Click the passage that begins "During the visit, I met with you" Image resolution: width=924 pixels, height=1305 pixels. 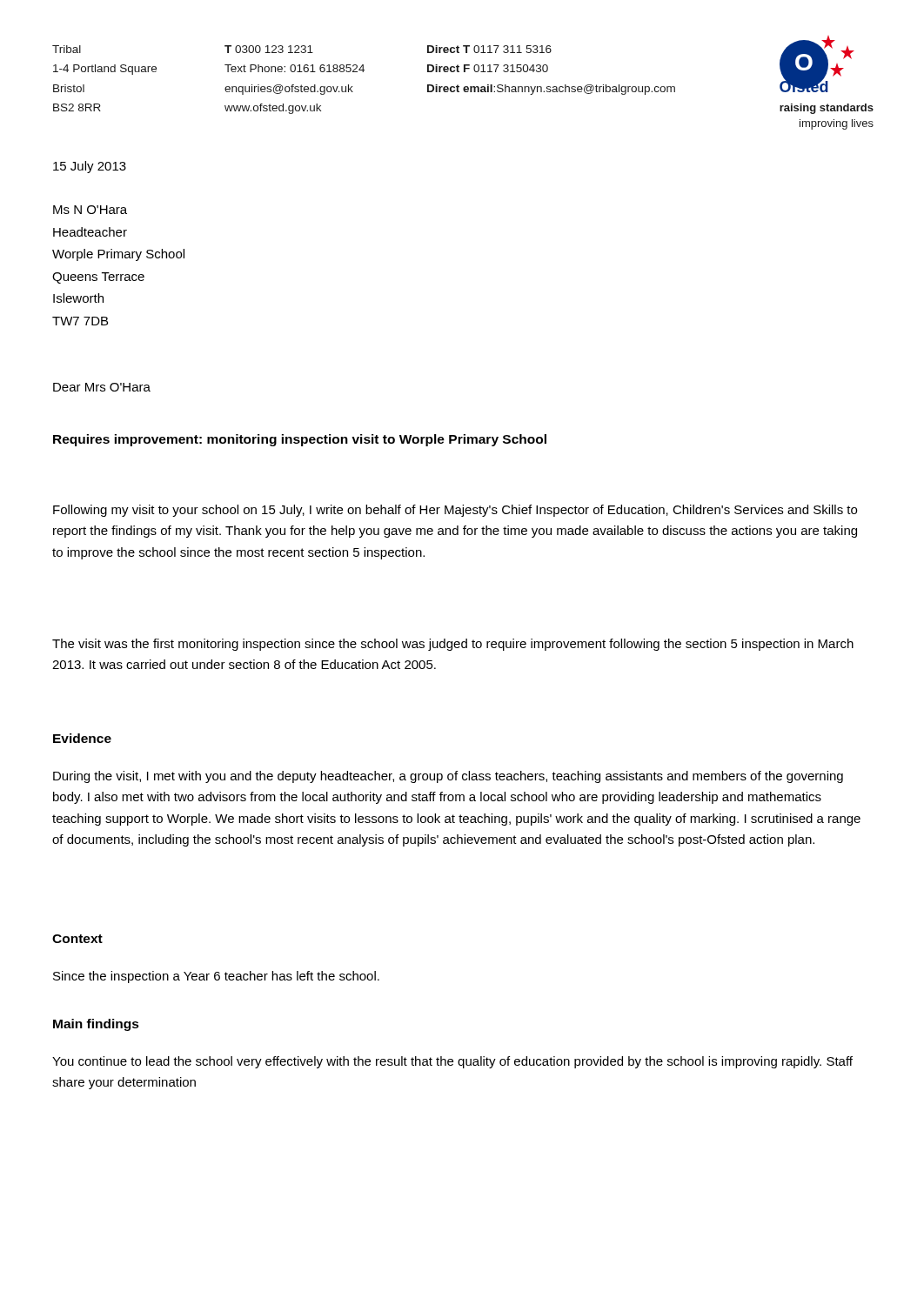457,807
